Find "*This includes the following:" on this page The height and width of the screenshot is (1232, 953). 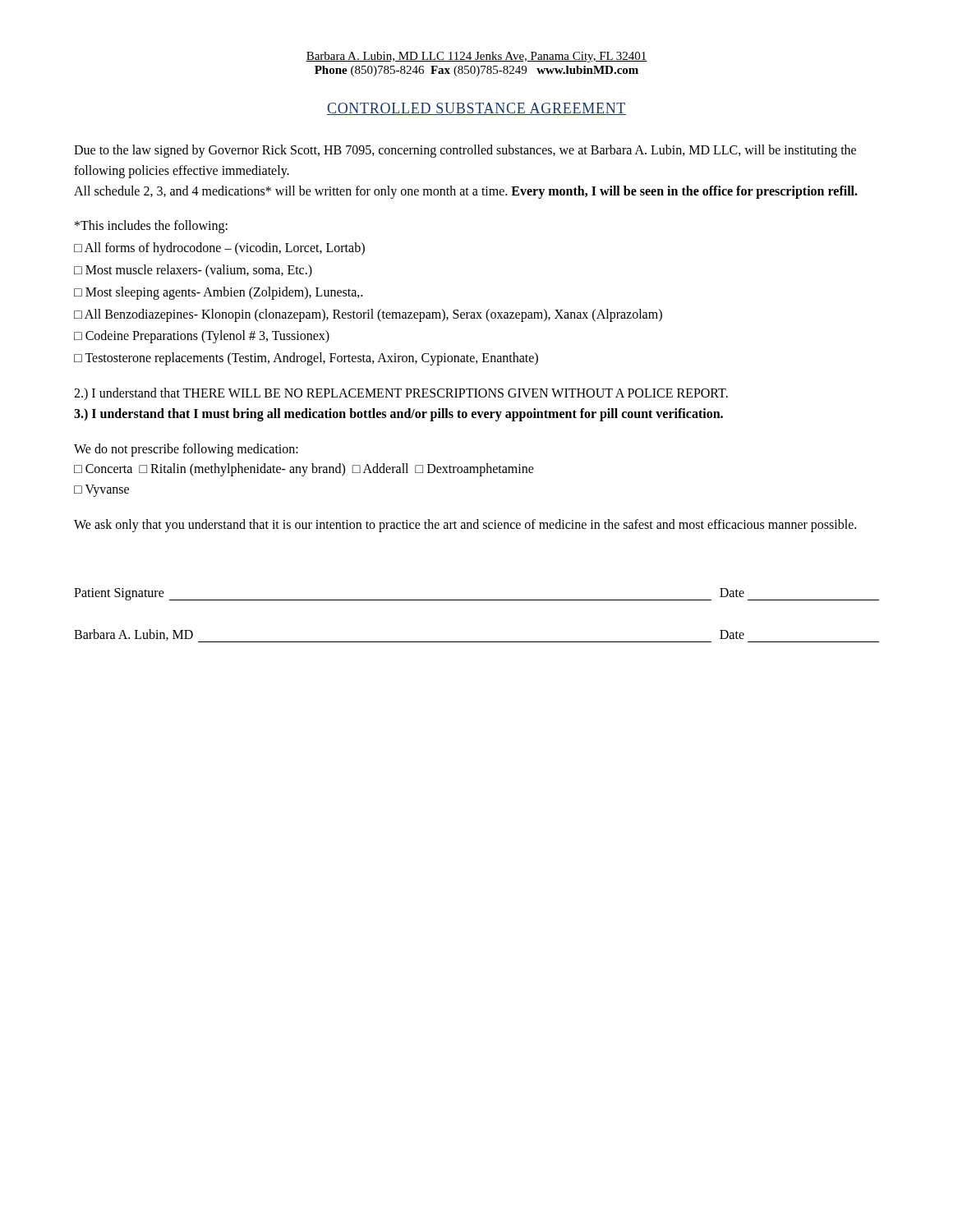click(x=151, y=226)
